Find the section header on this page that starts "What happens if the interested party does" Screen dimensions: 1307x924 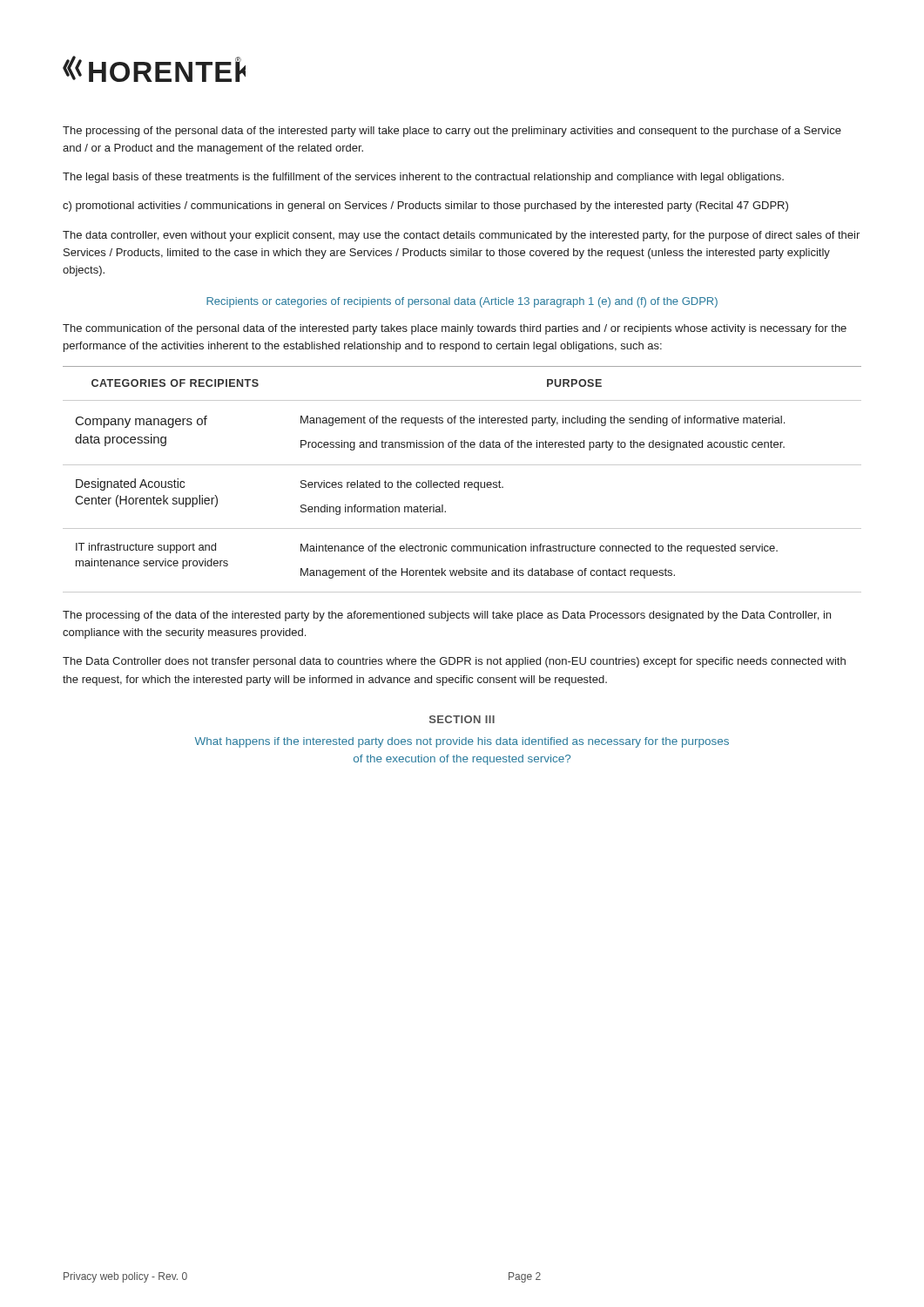click(462, 750)
